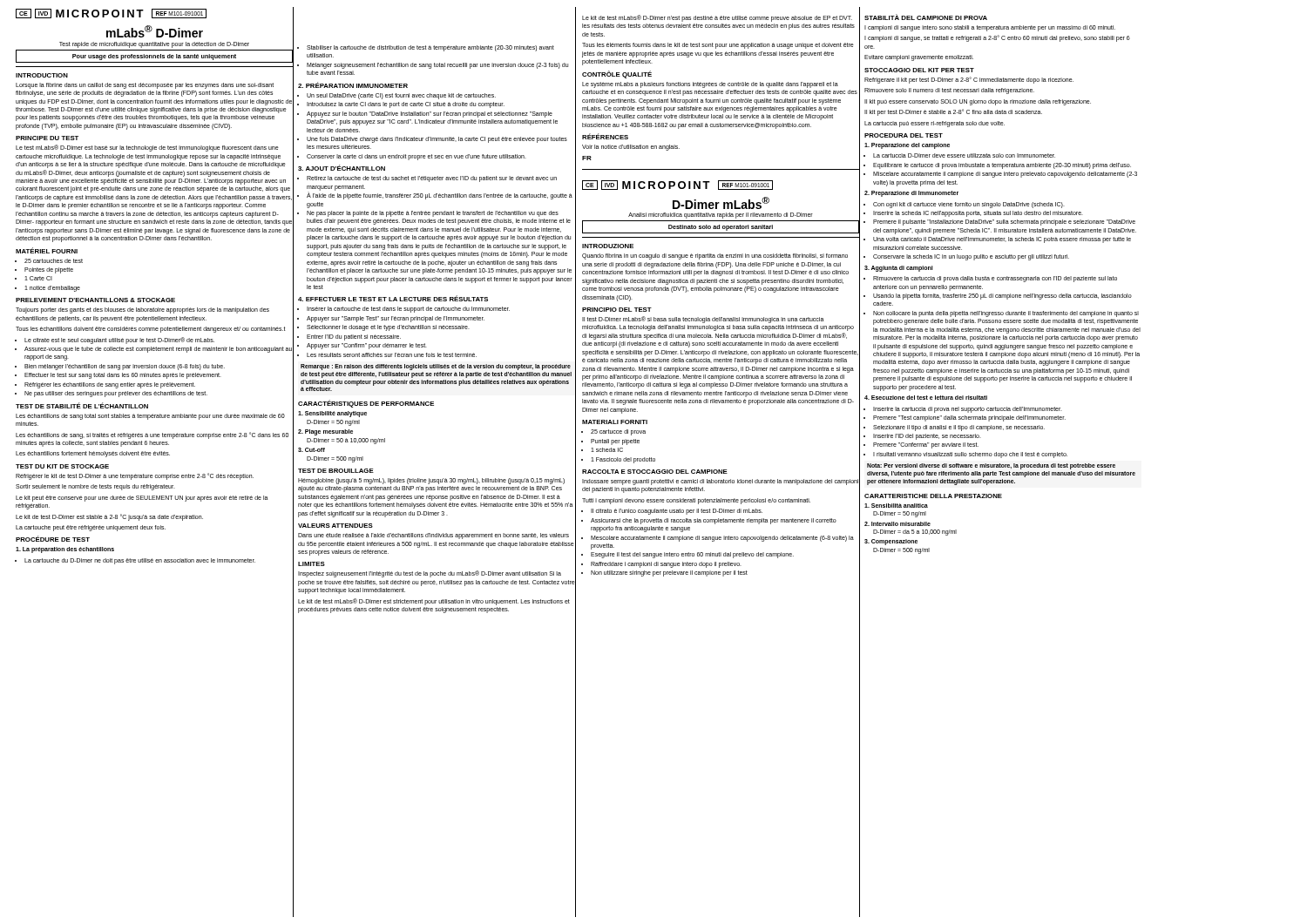Find the block starting "1 Carte CI"
Screen dimensions: 924x1307
[x=38, y=279]
